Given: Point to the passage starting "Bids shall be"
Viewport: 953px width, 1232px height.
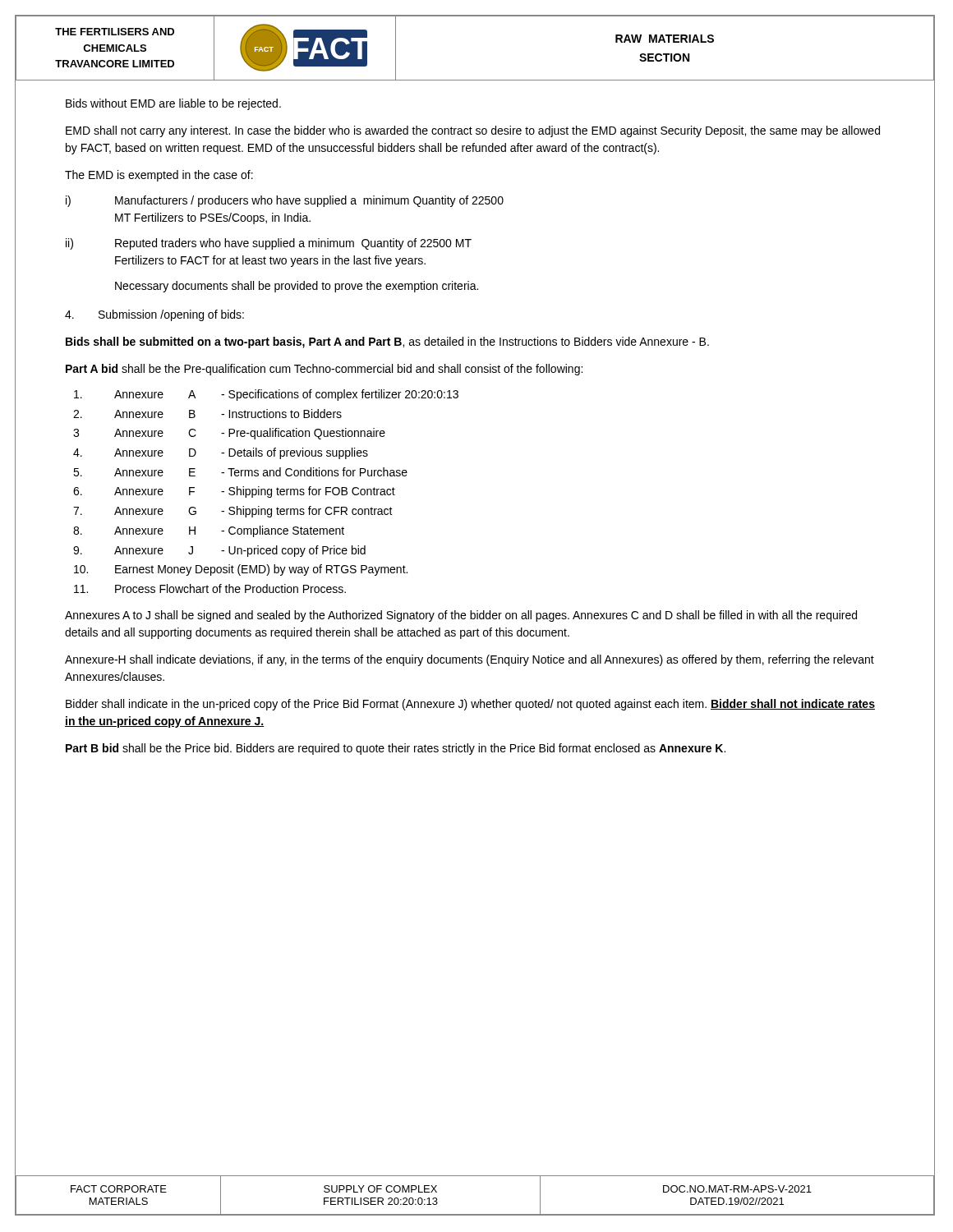Looking at the screenshot, I should 387,342.
